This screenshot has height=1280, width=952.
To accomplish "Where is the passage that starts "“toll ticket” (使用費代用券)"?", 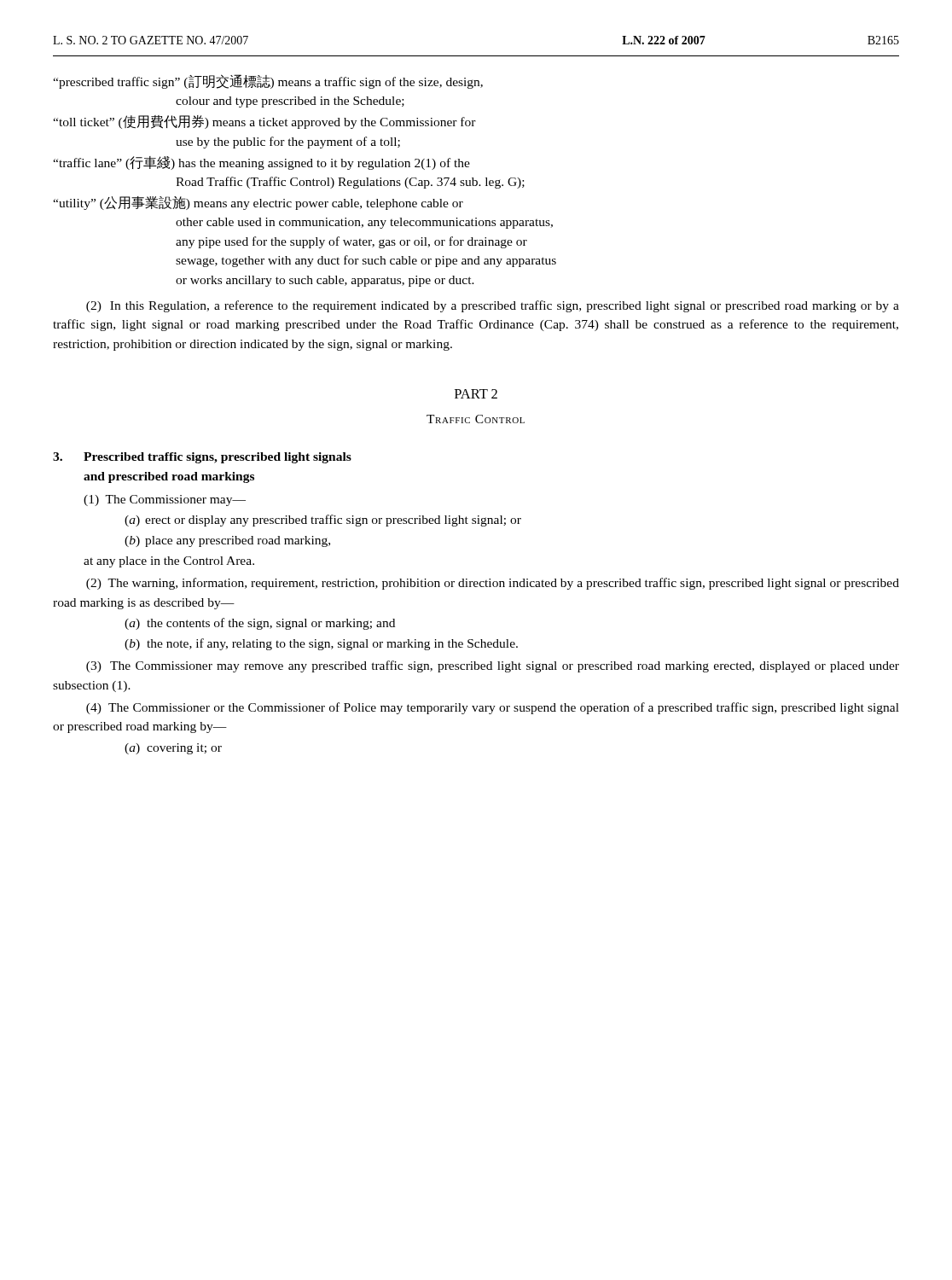I will tap(476, 132).
